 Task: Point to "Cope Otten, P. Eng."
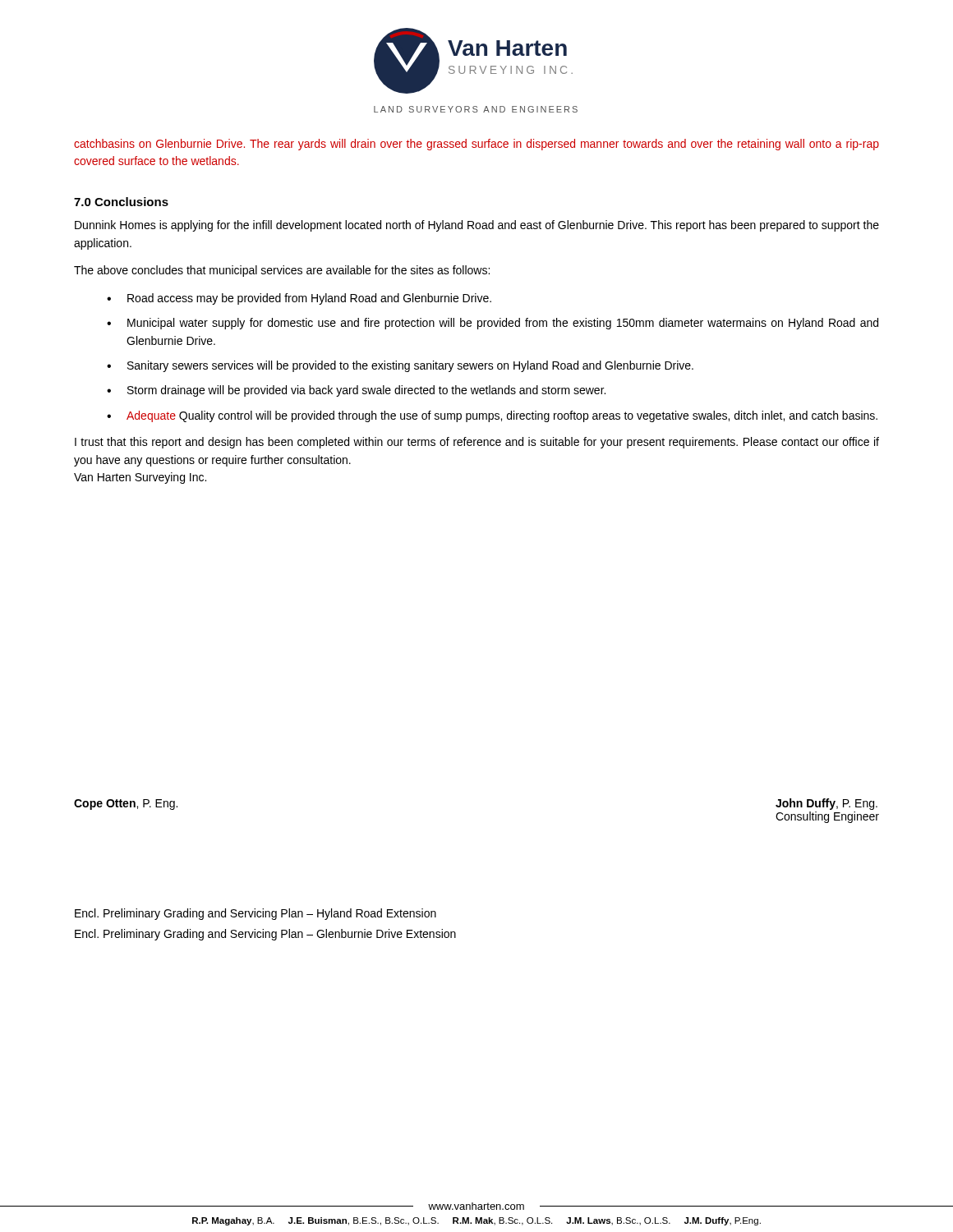pos(126,803)
